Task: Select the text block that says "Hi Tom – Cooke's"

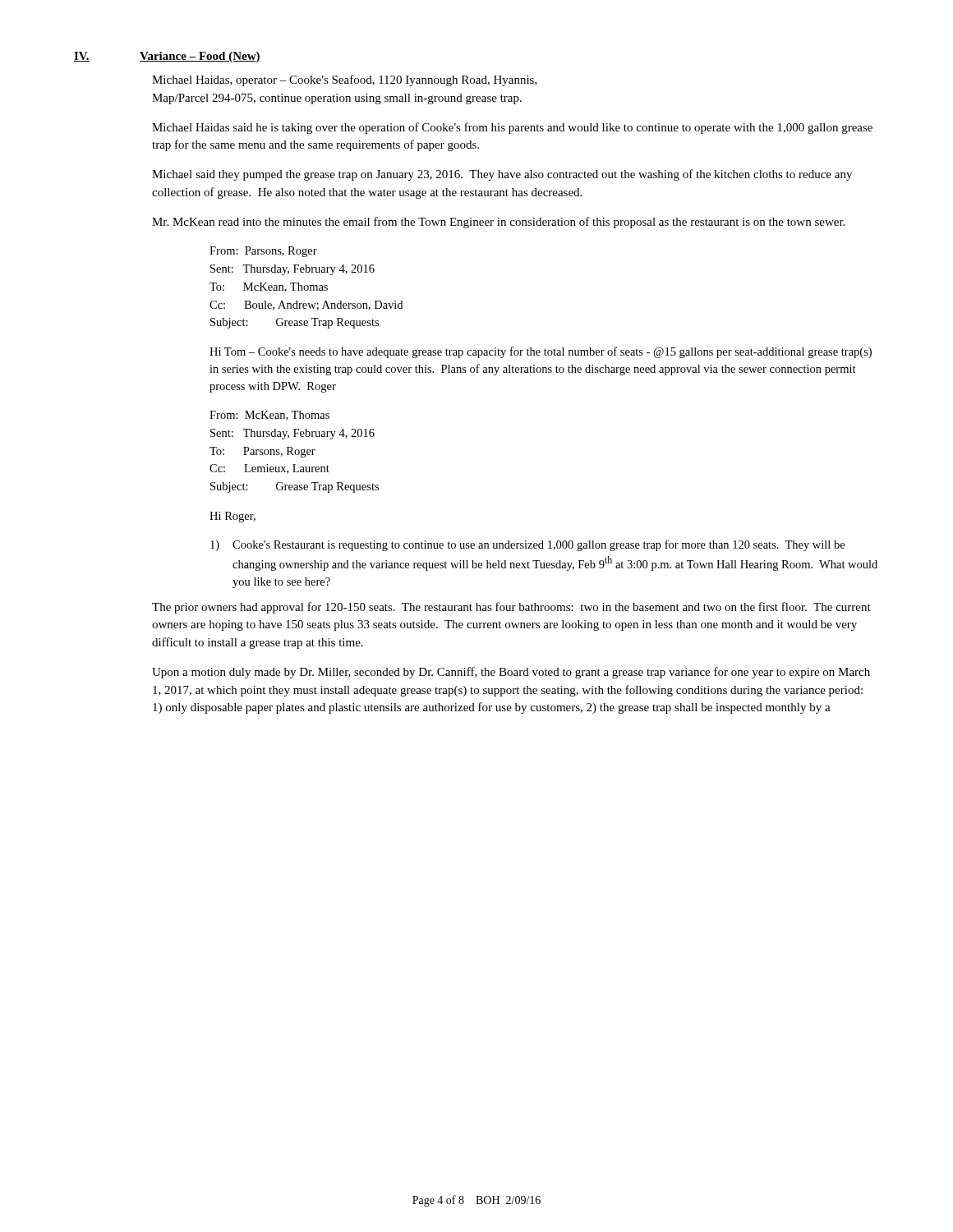Action: [x=541, y=369]
